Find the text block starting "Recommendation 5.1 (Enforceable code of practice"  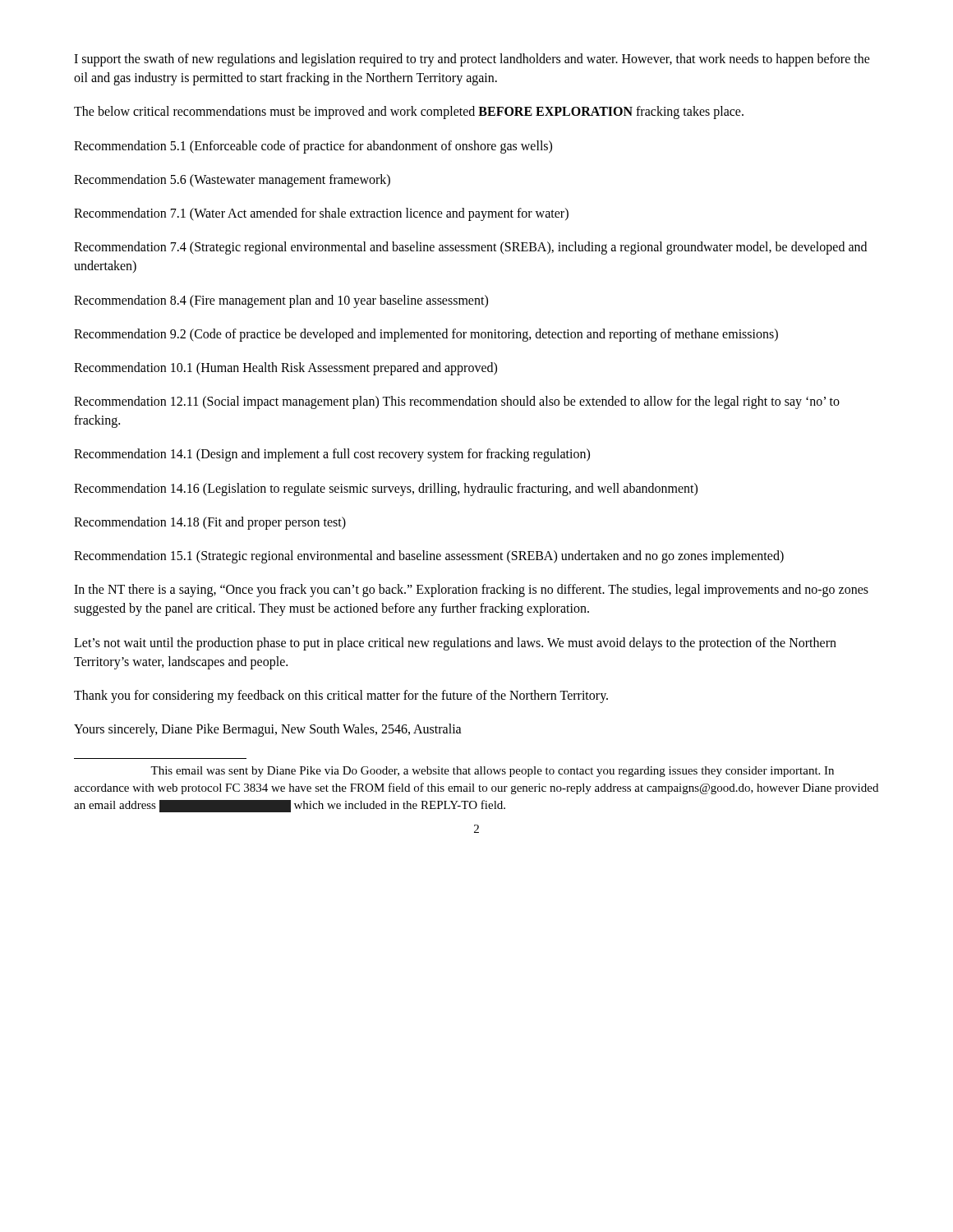[x=313, y=145]
